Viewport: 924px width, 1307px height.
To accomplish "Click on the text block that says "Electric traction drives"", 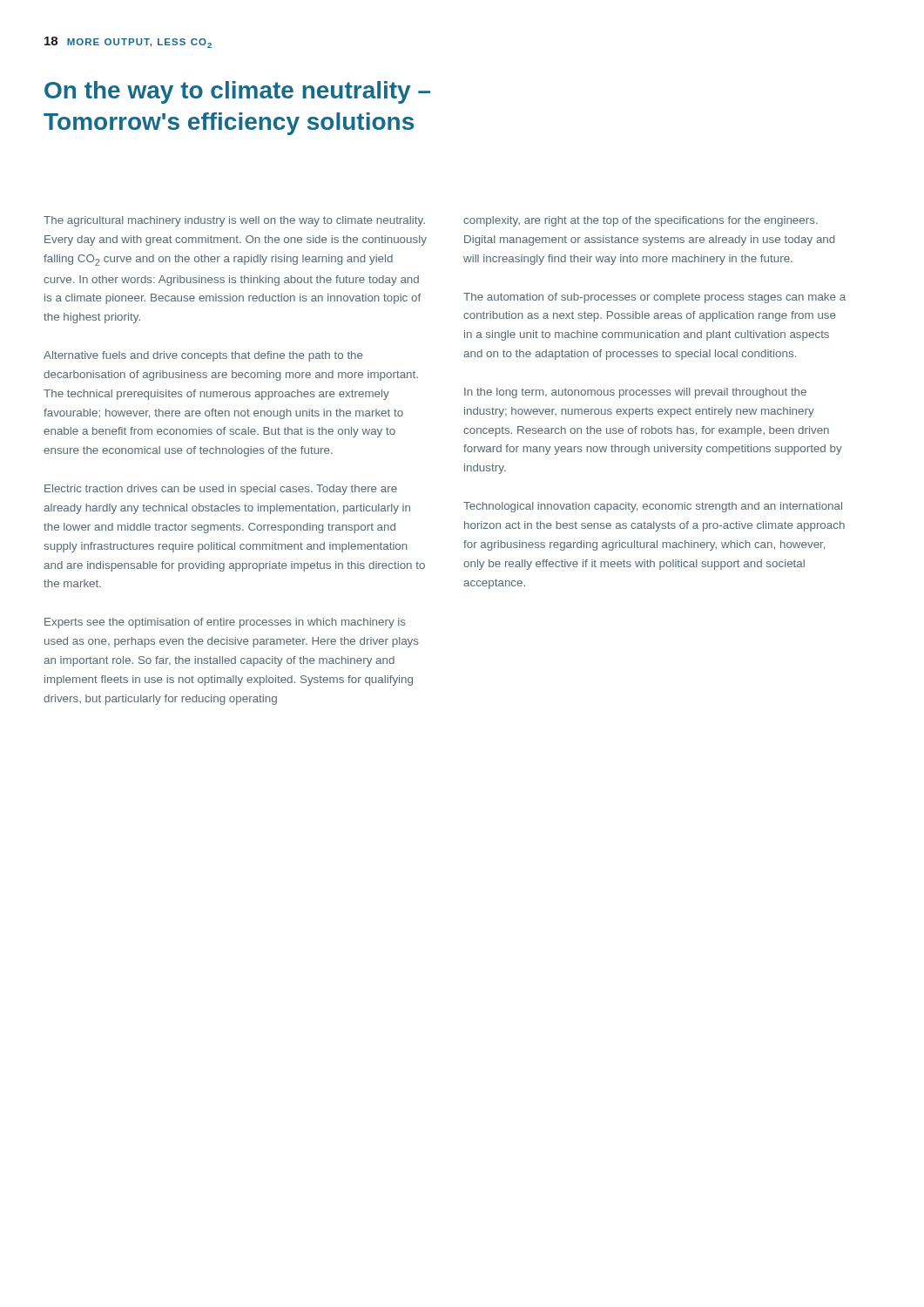I will [234, 536].
